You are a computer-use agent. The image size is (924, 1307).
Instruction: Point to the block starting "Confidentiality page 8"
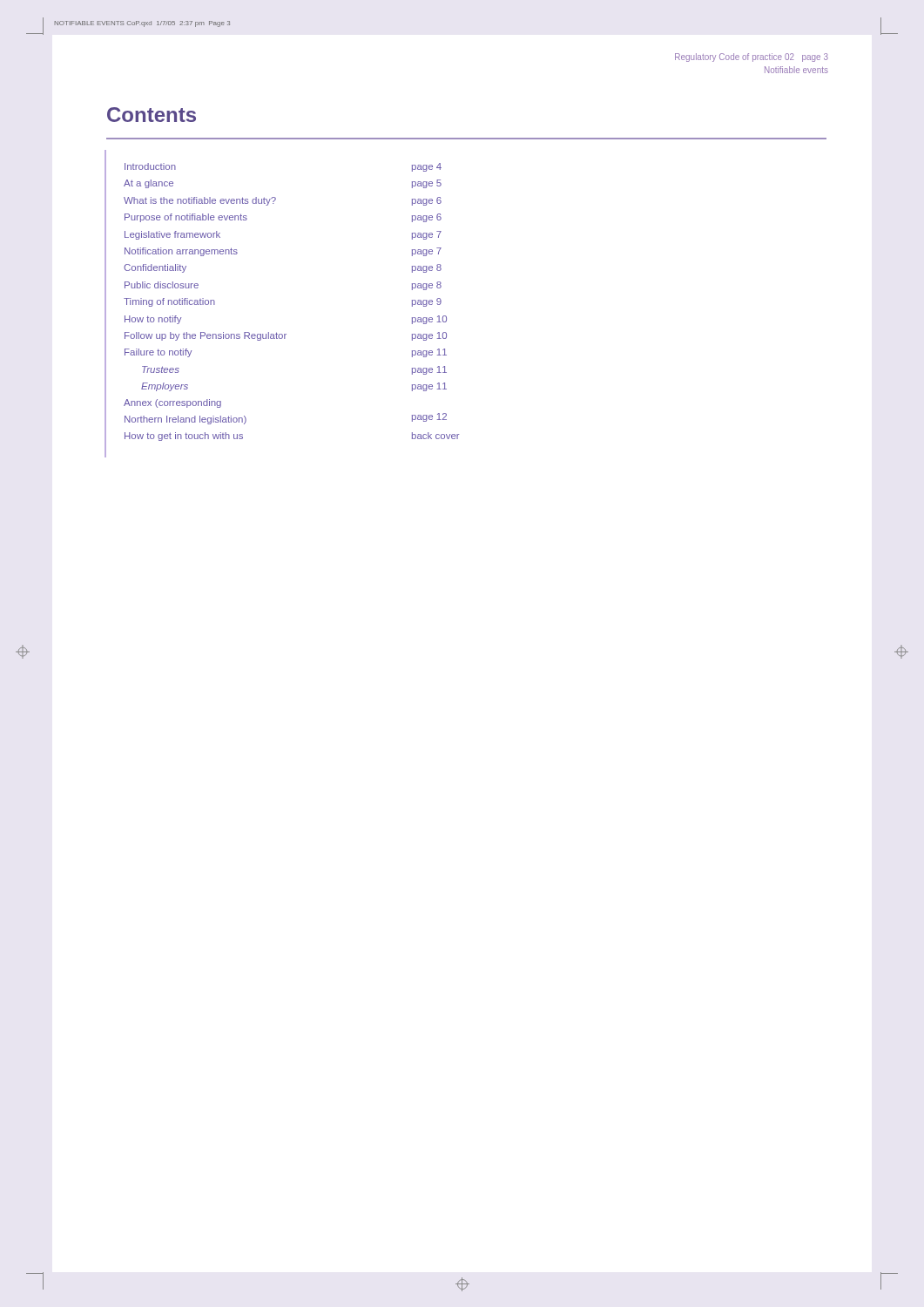155,268
